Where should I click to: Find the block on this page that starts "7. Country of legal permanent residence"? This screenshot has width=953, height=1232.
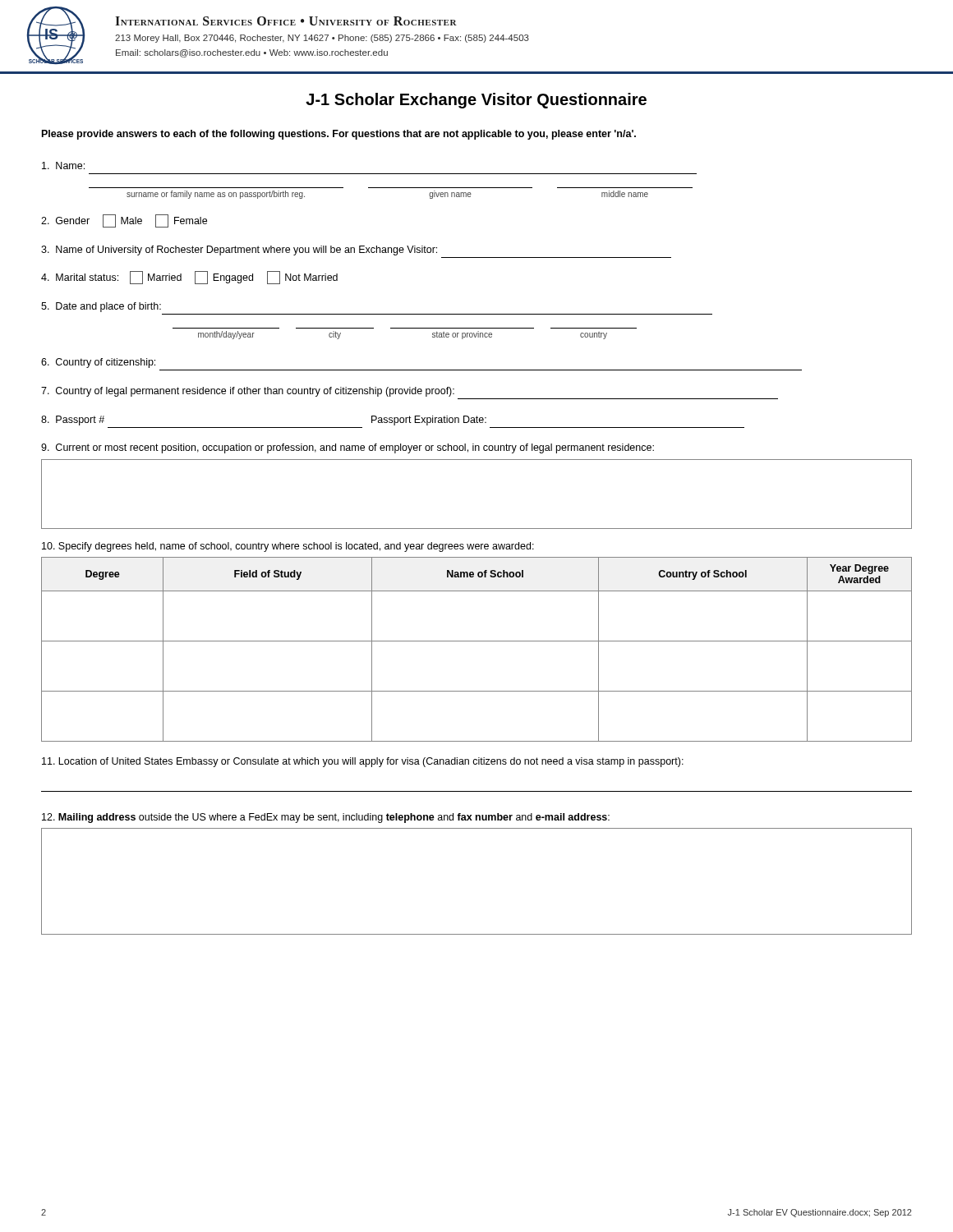[410, 390]
